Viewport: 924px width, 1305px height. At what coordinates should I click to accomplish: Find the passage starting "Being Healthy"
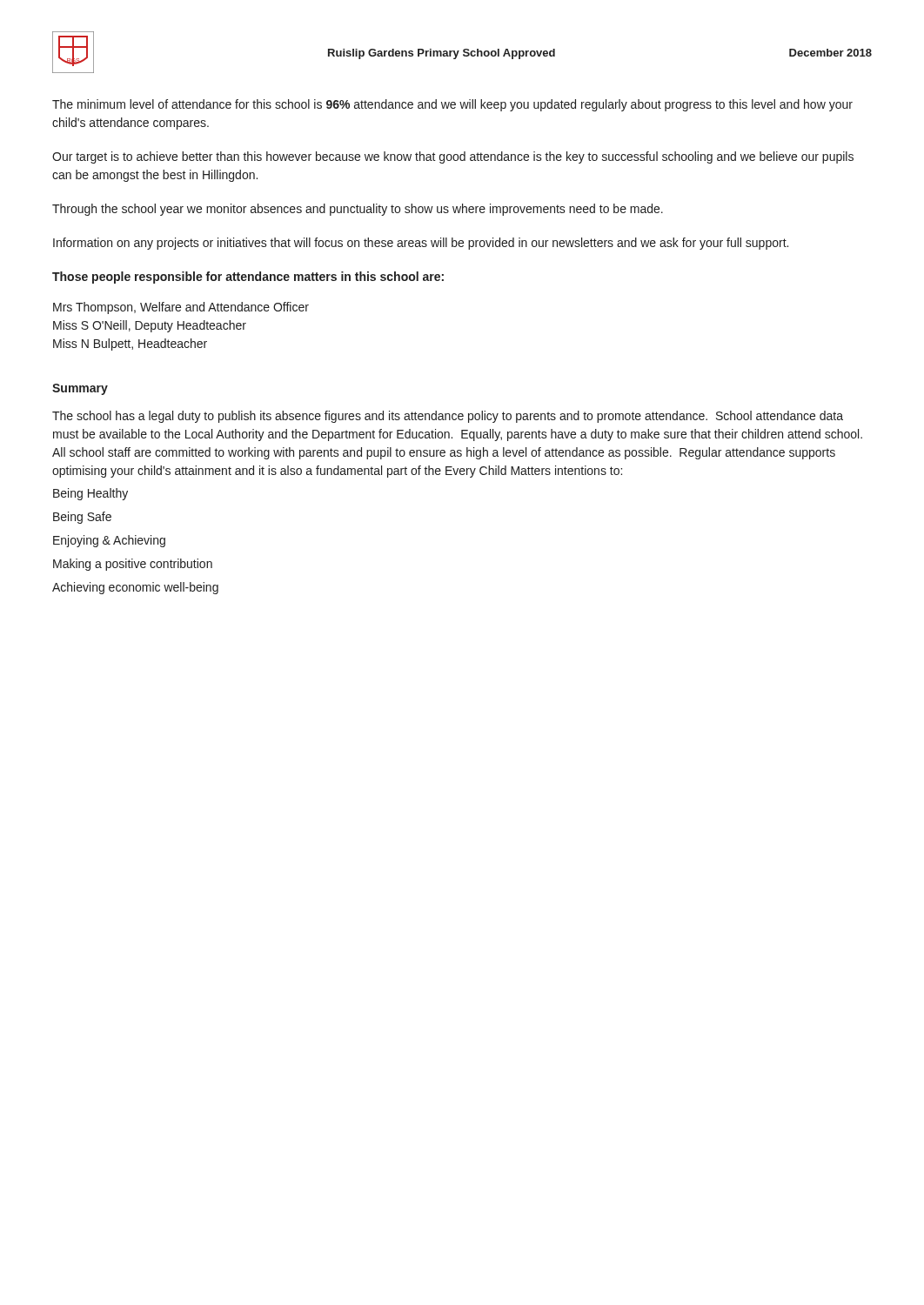click(90, 493)
